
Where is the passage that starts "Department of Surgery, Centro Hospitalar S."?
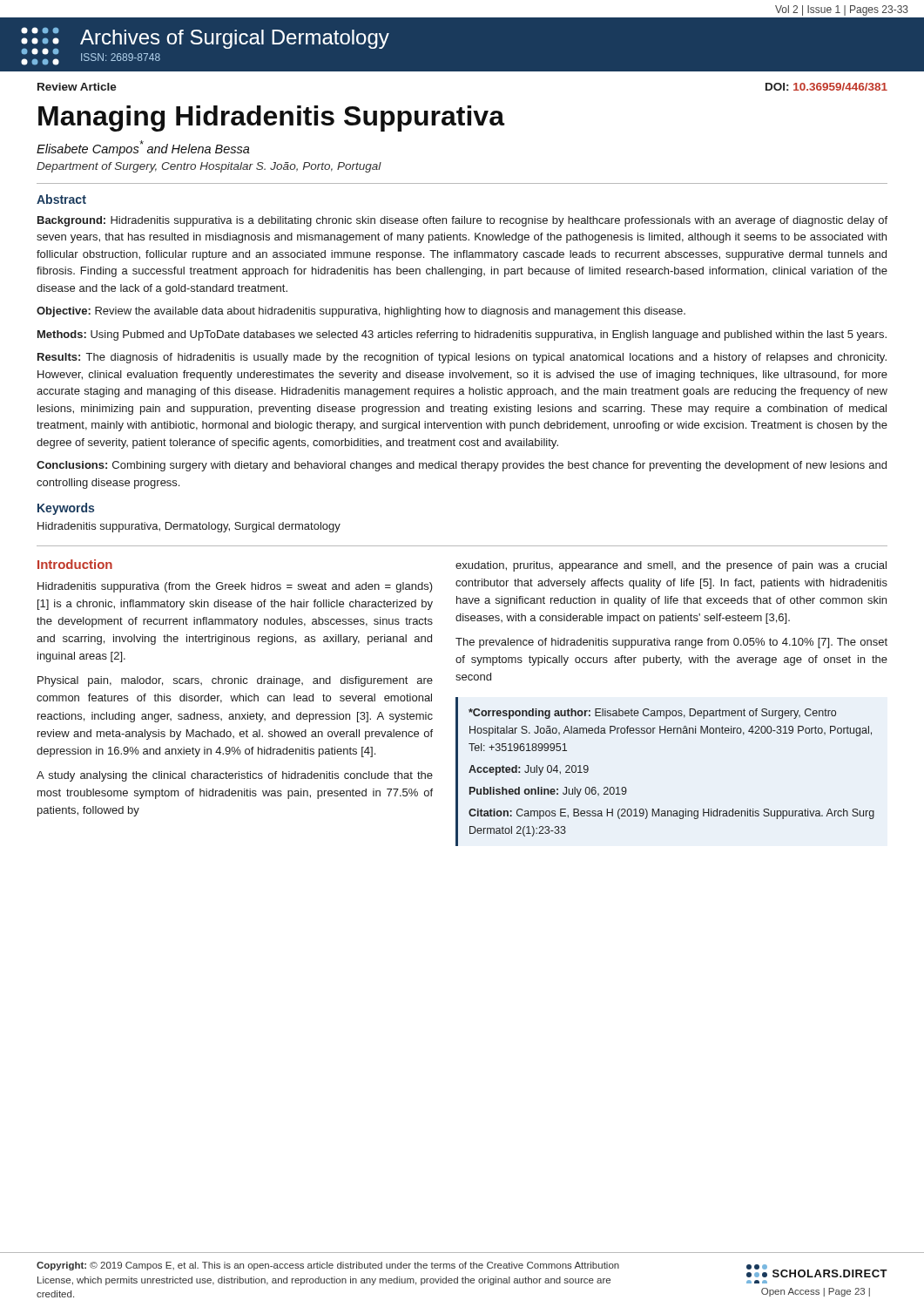pos(209,166)
